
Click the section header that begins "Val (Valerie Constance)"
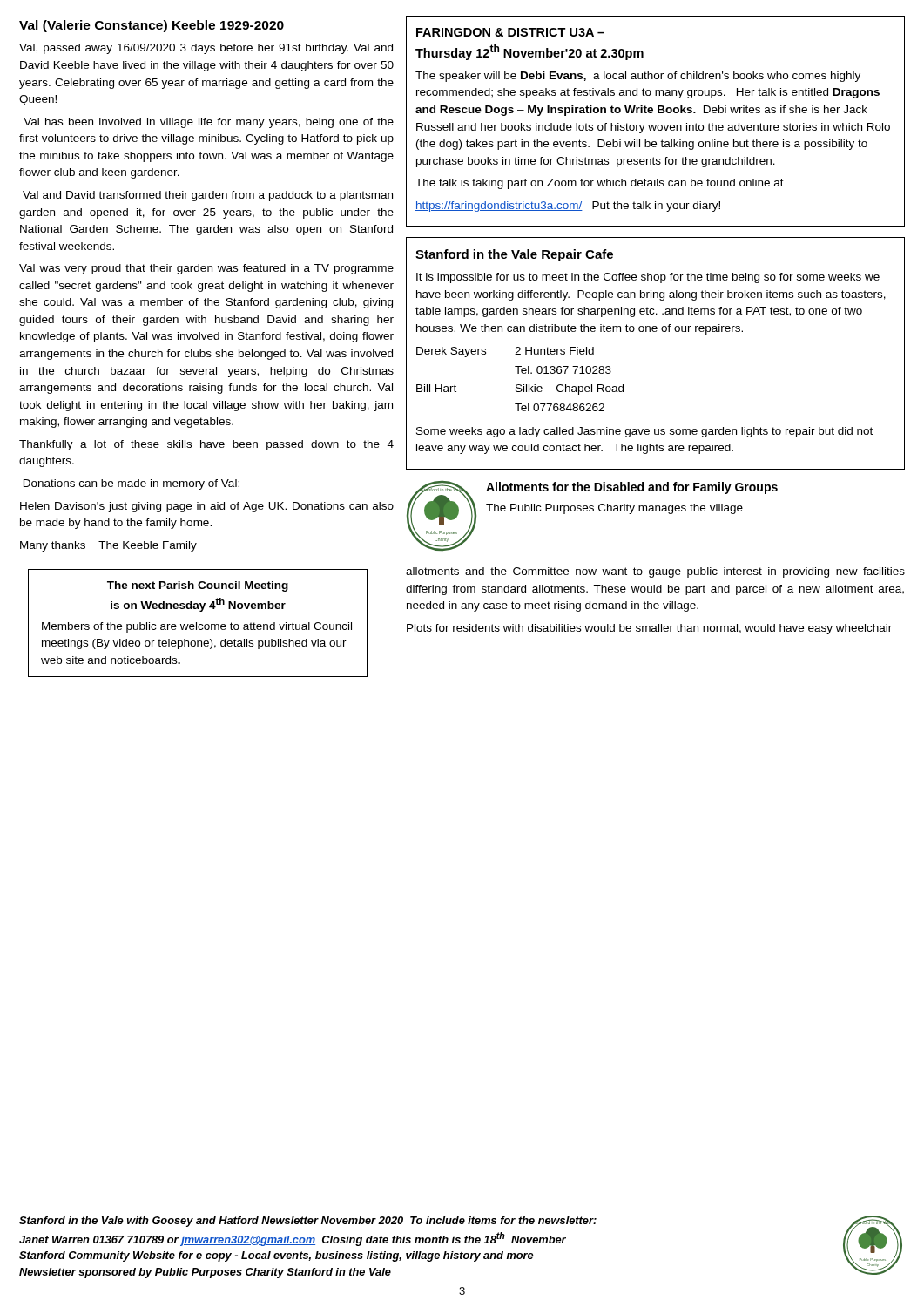coord(152,25)
